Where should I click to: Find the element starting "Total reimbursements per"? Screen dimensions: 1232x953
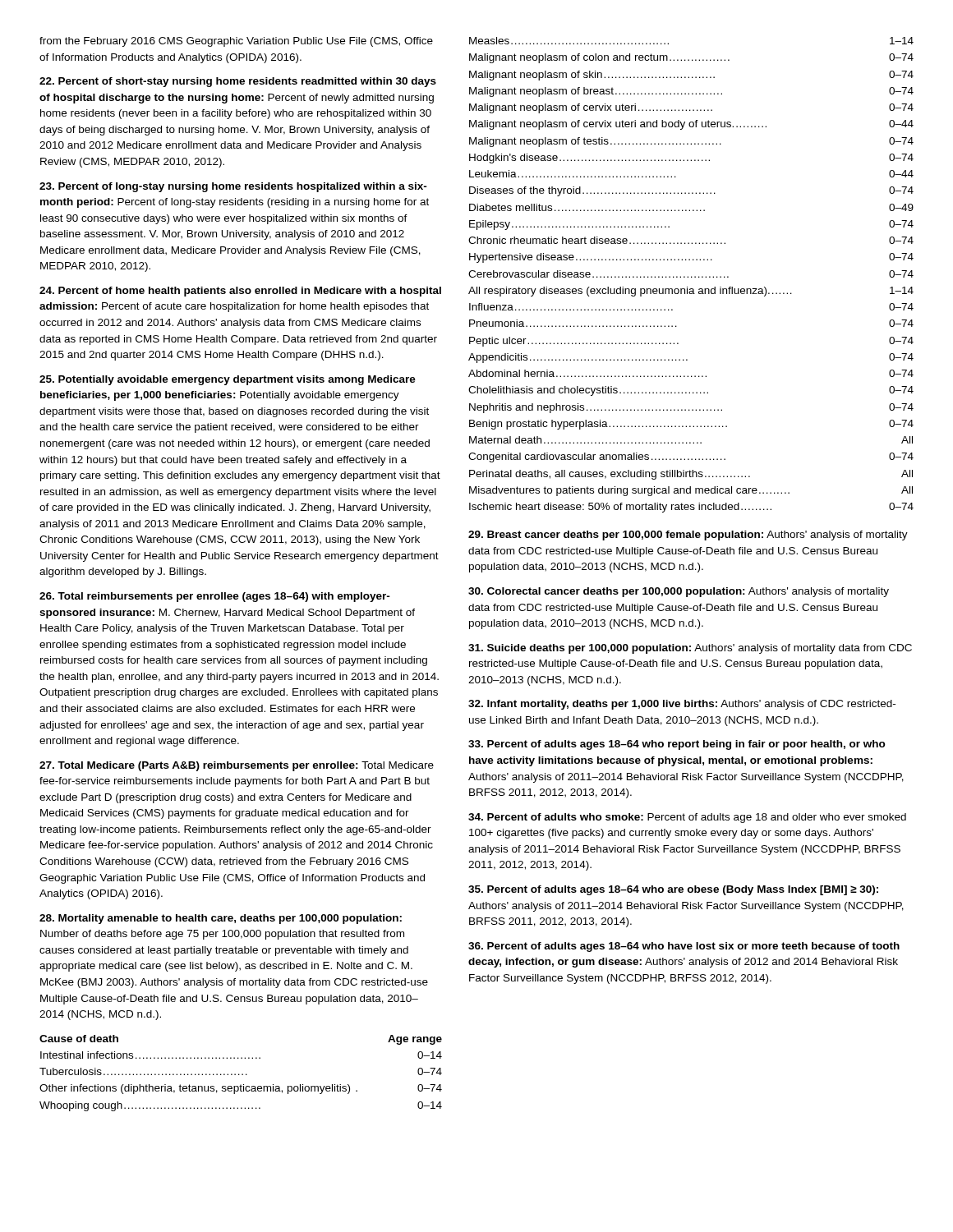[240, 668]
